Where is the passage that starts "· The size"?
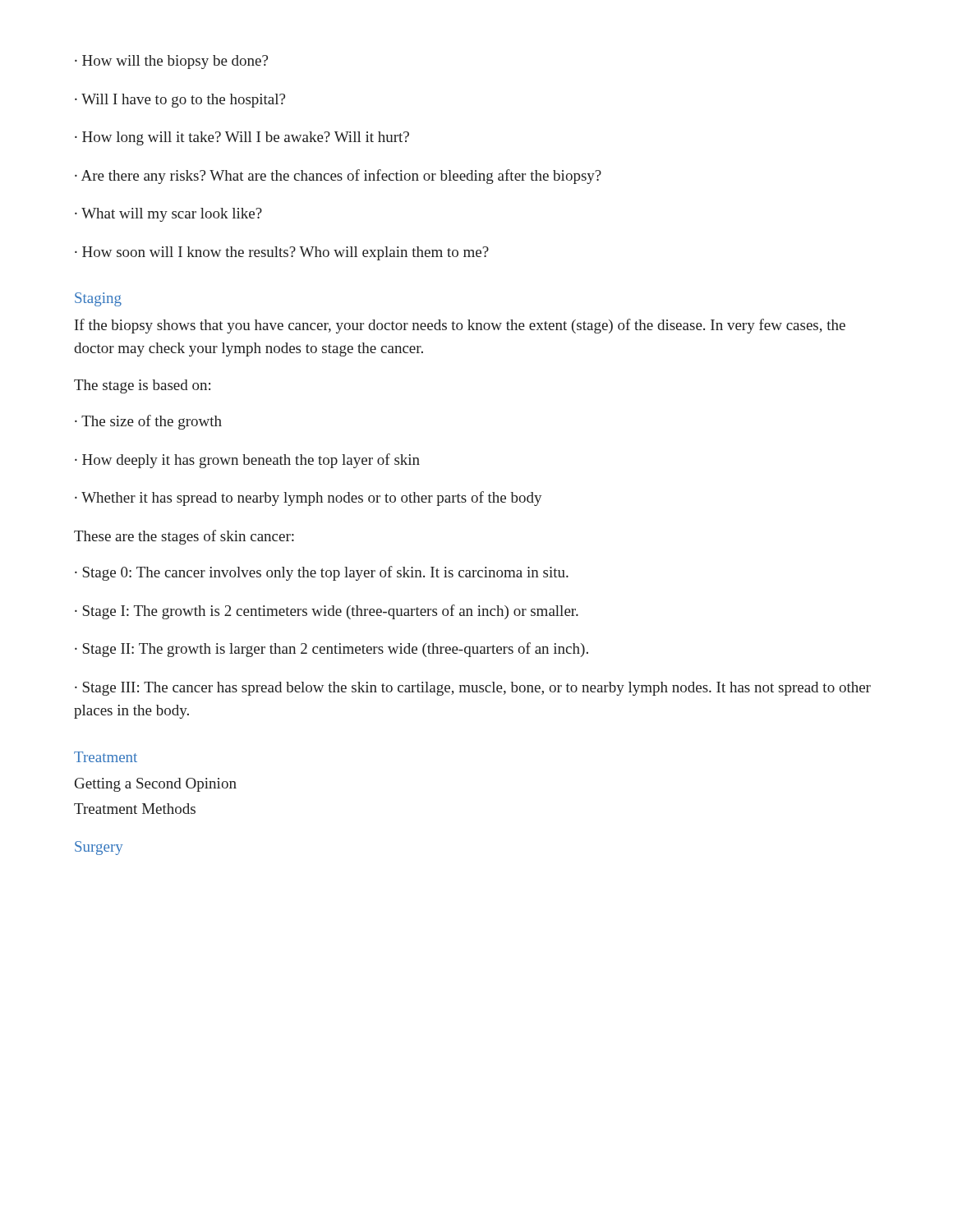The height and width of the screenshot is (1232, 953). (148, 421)
